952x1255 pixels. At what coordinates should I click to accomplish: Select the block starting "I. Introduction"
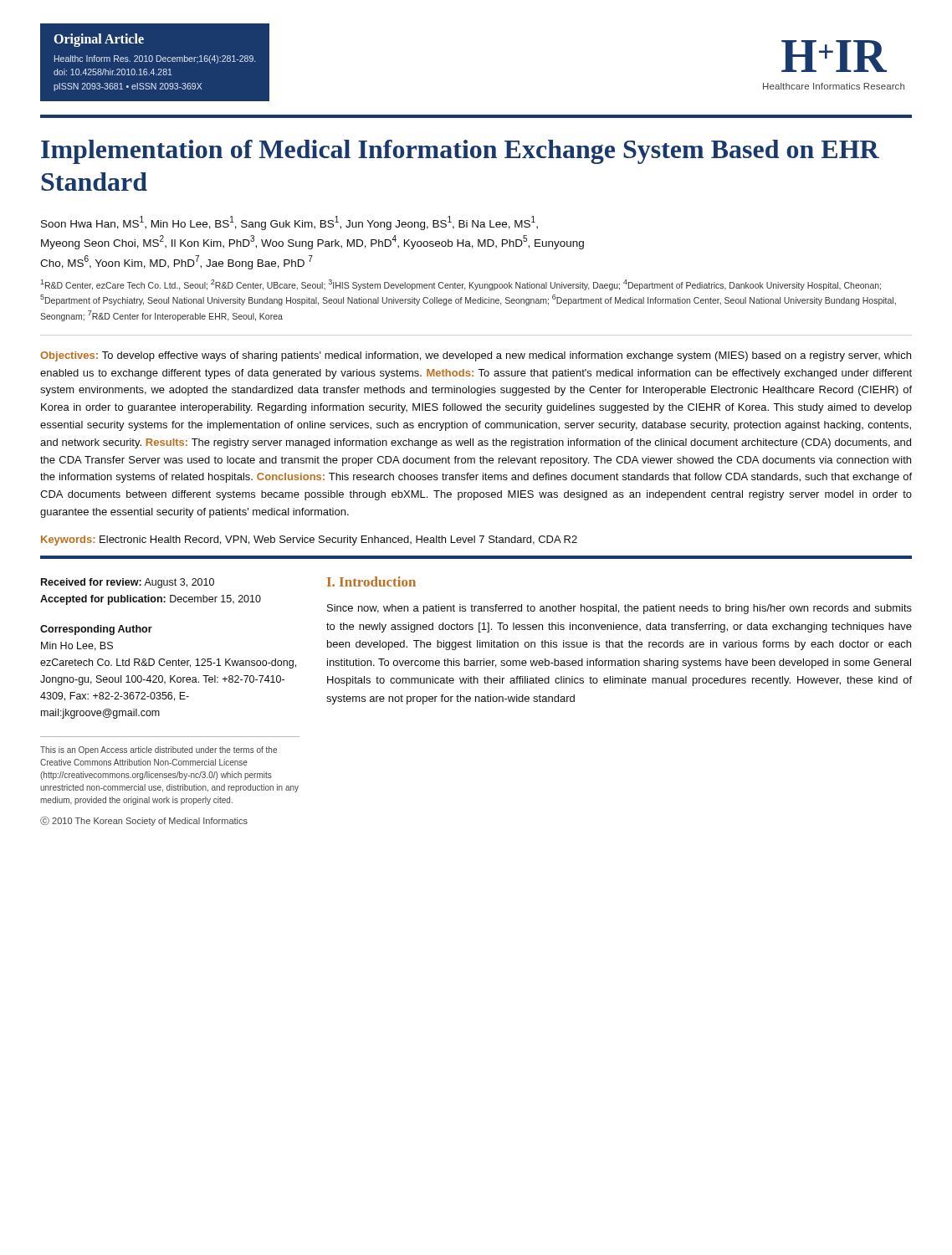pos(371,582)
